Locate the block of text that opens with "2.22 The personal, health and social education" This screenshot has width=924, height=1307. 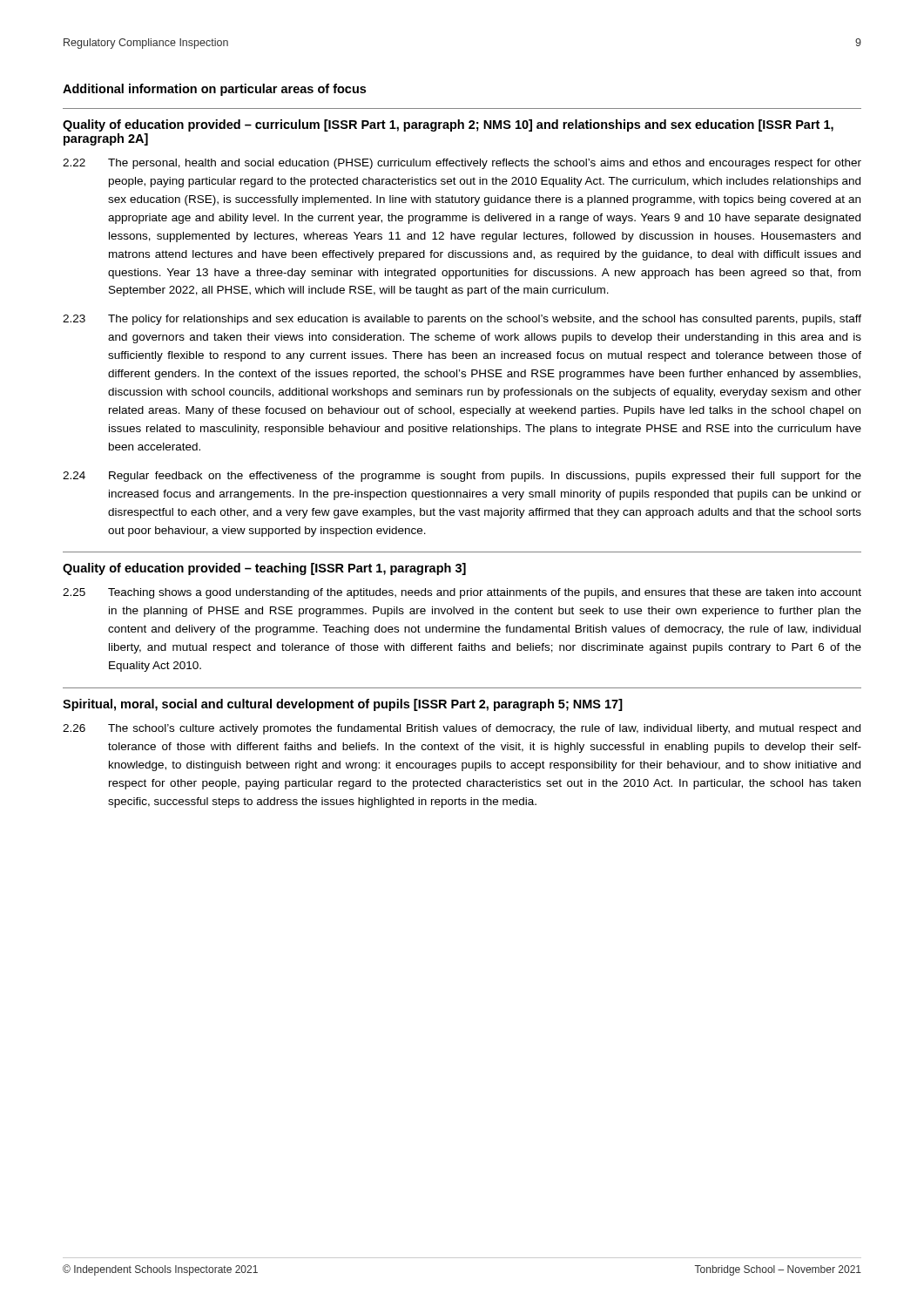462,227
